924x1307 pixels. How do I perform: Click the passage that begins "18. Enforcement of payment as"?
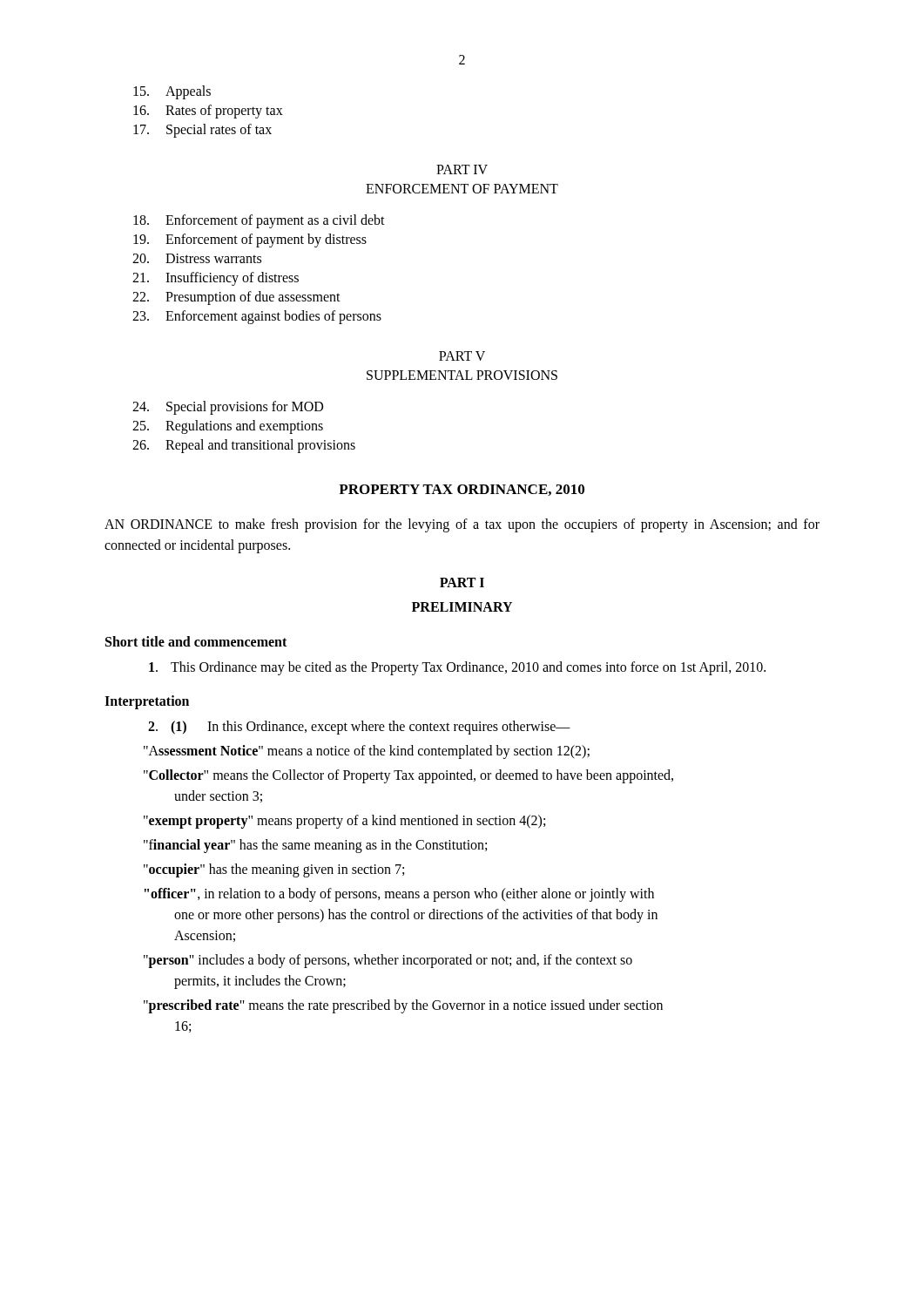259,221
